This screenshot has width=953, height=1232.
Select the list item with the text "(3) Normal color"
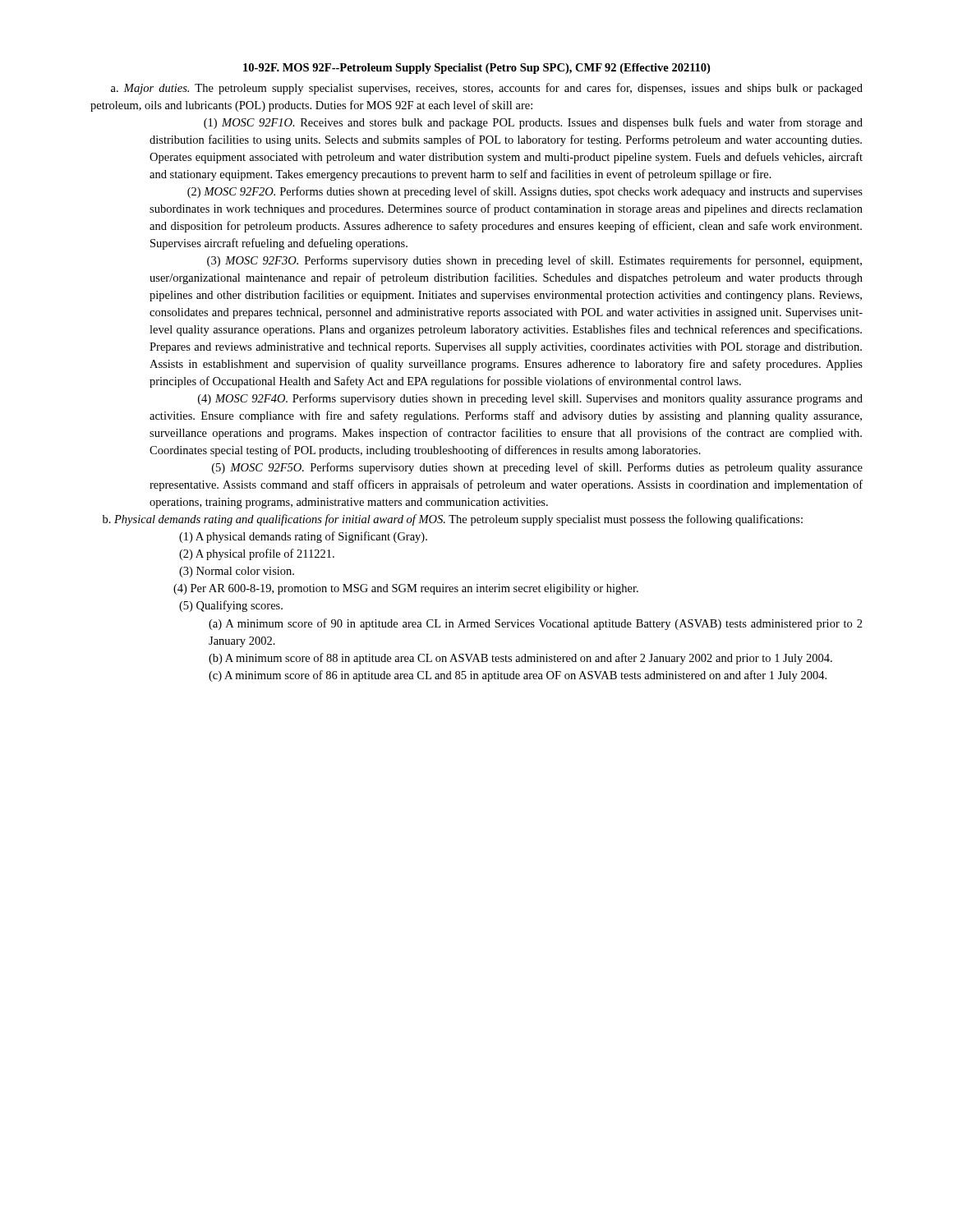(237, 571)
